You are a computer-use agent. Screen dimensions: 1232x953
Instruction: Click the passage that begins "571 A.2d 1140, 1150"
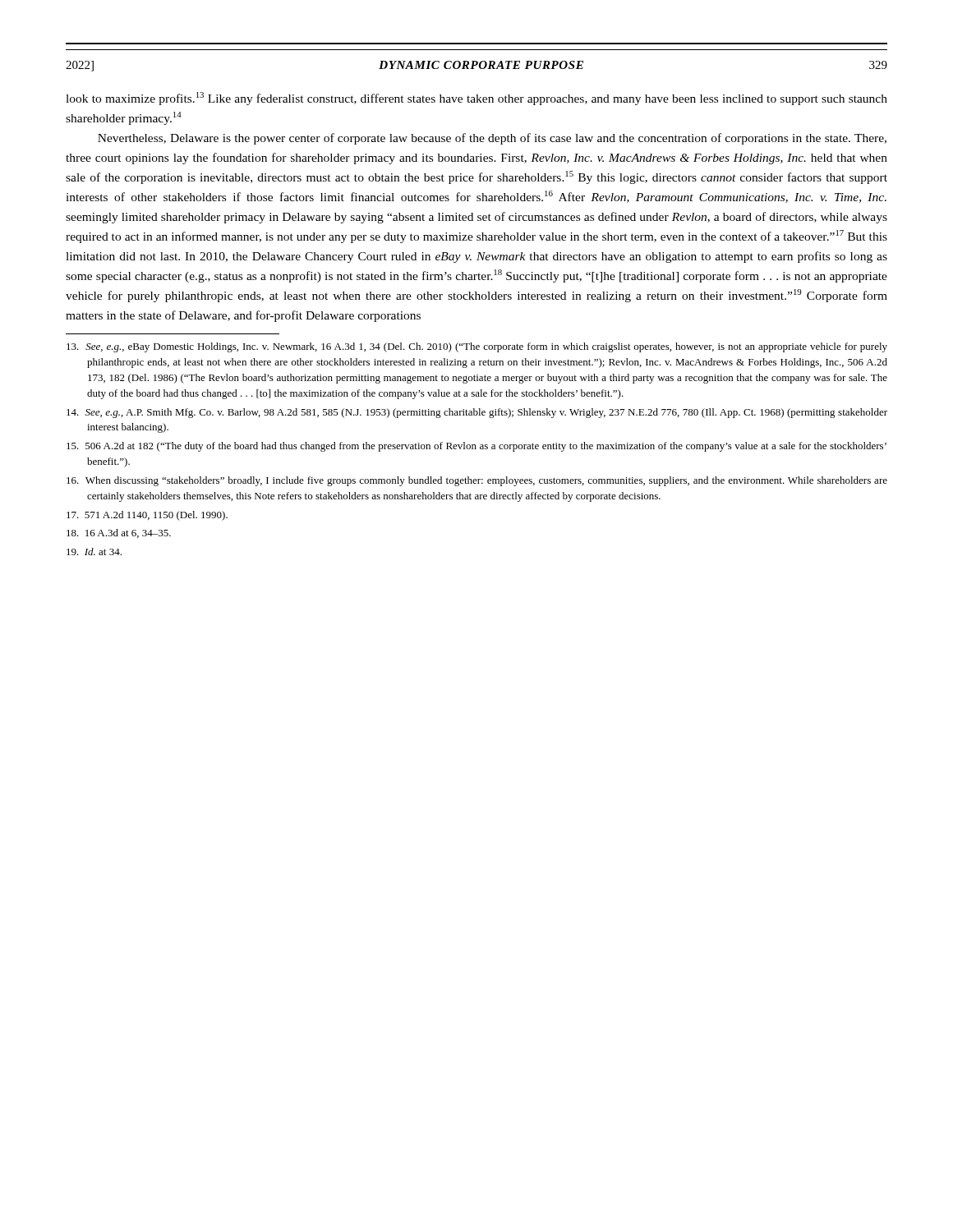point(147,514)
